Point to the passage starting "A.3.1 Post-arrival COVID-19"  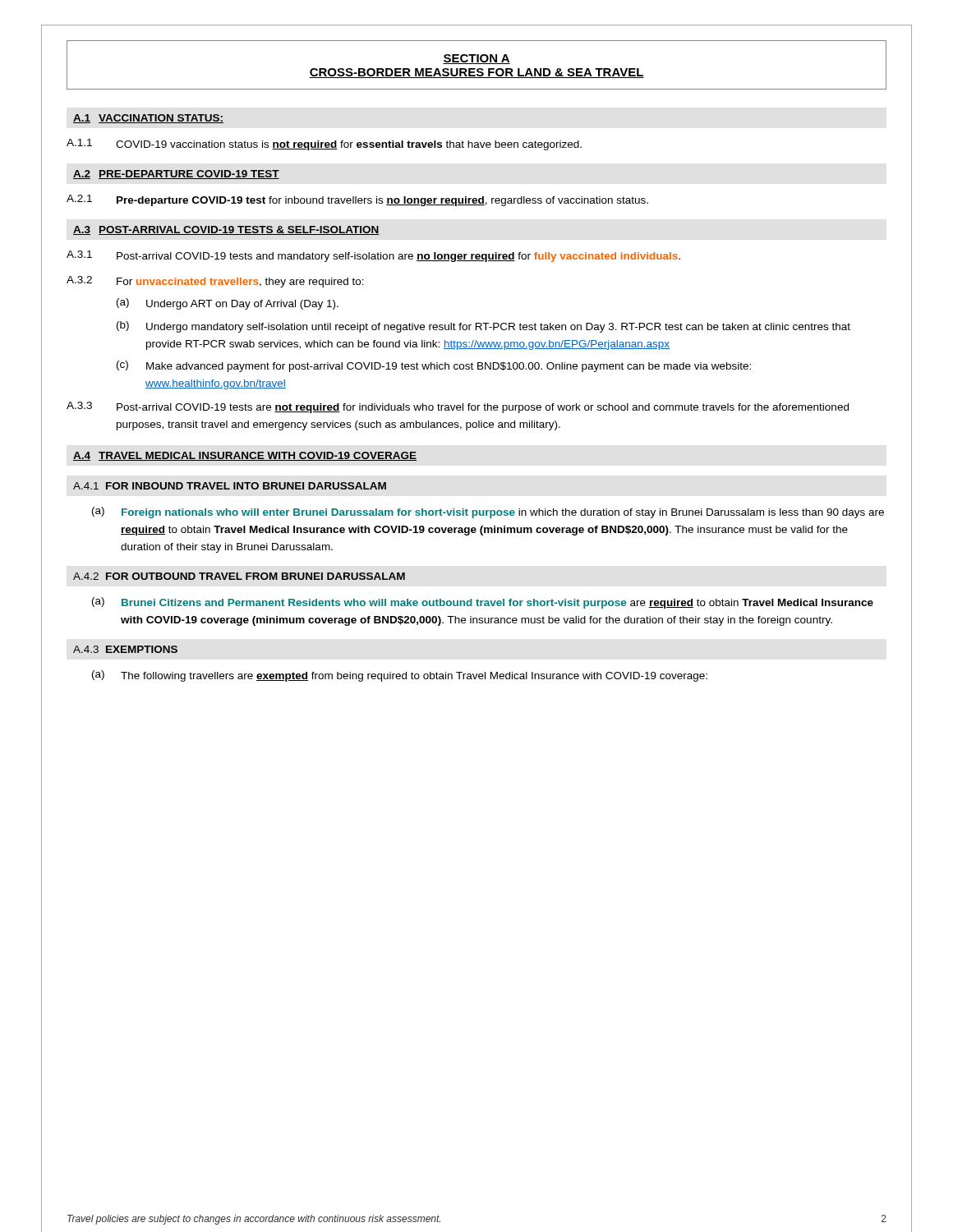click(476, 257)
